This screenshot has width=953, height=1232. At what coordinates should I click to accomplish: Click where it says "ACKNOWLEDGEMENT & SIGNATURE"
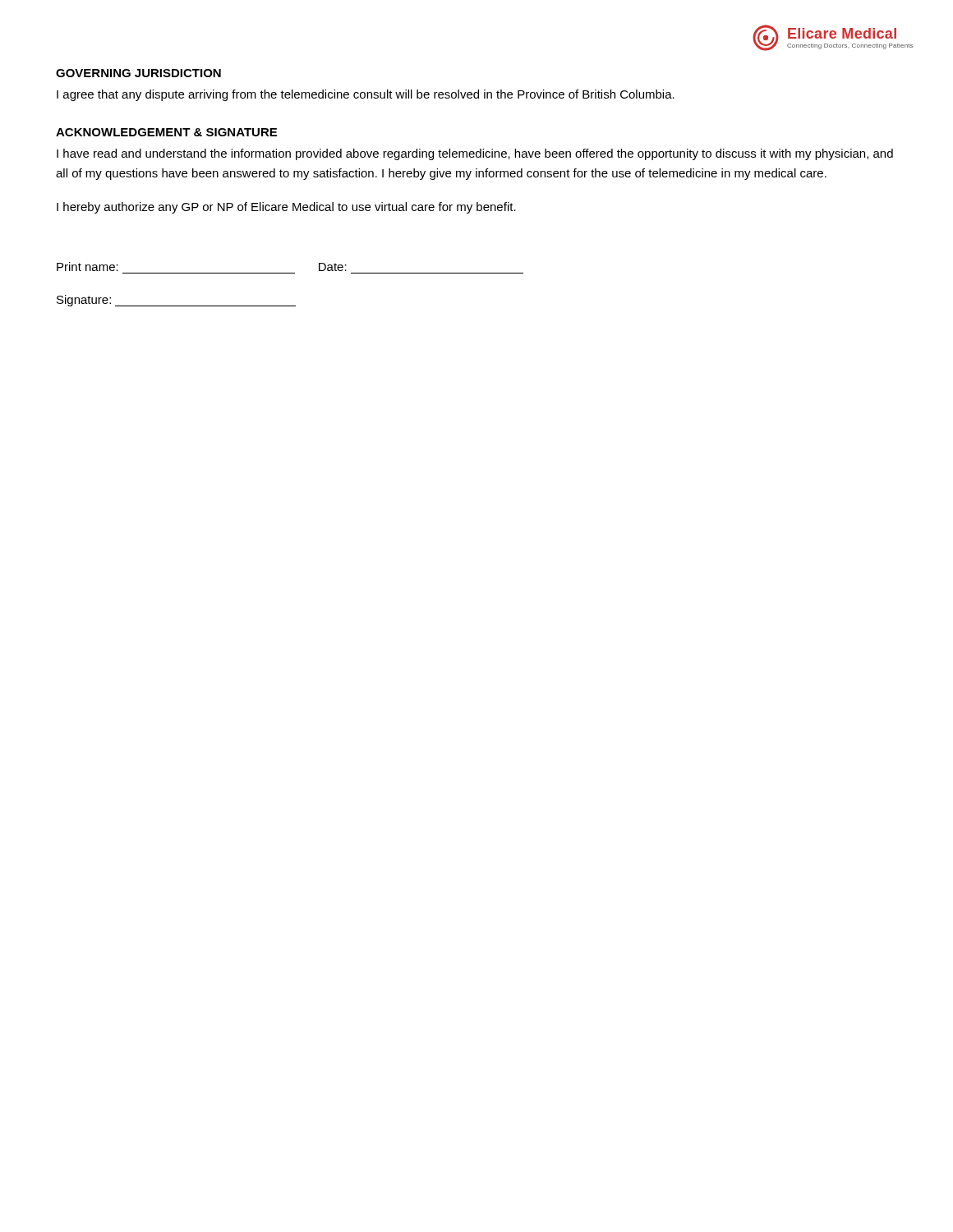167,132
